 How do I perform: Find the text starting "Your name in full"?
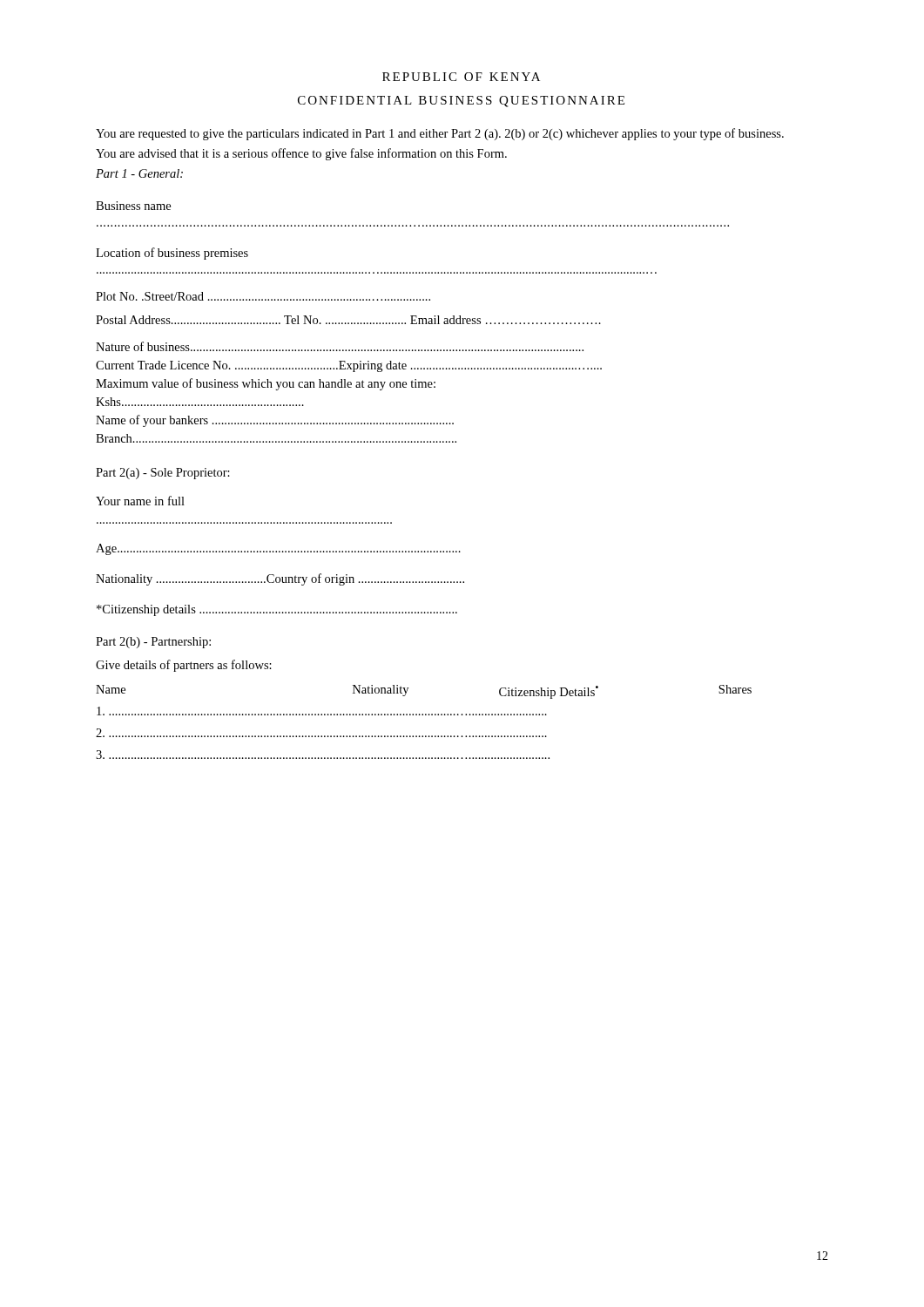[x=140, y=501]
